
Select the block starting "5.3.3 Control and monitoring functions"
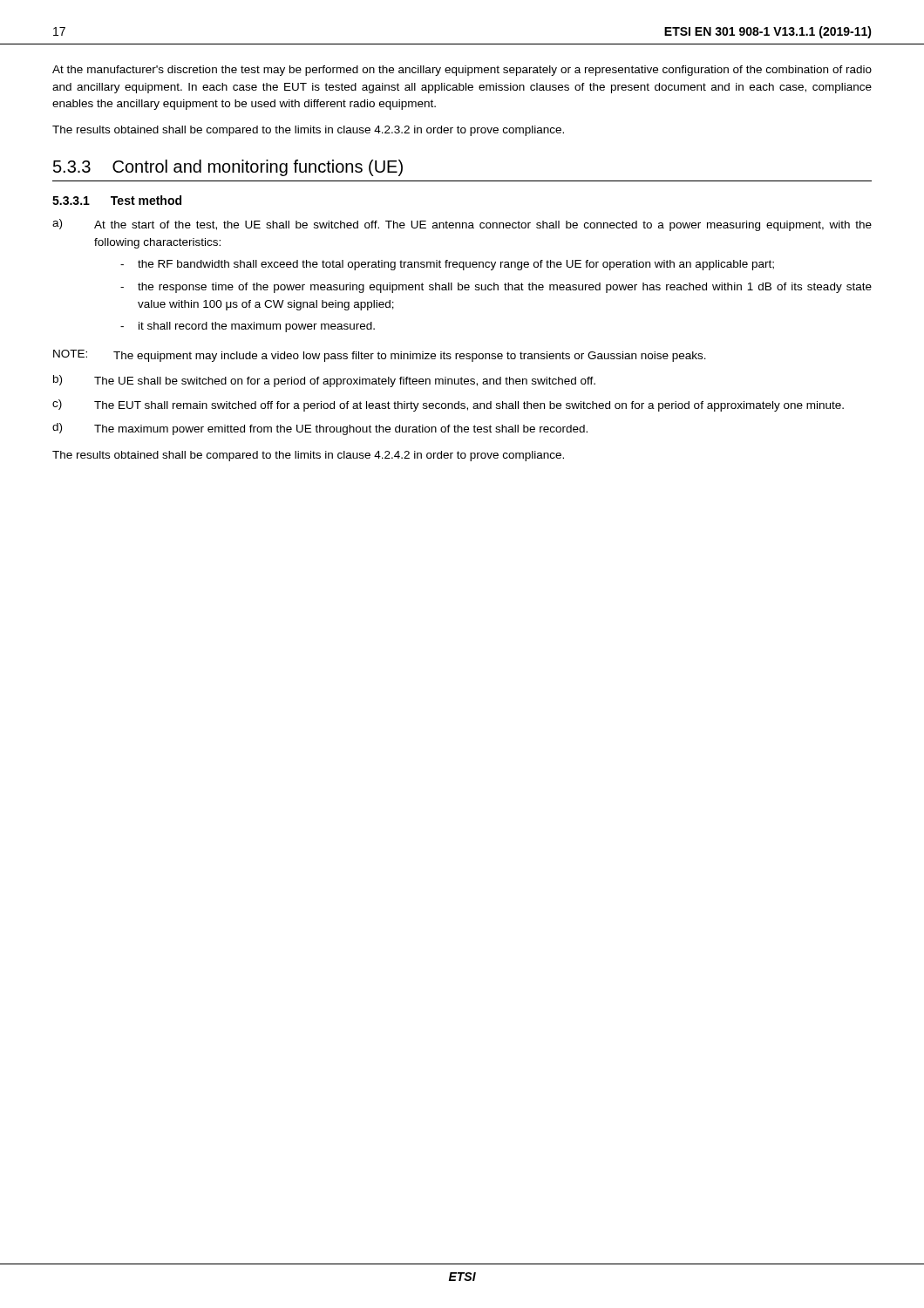coord(228,167)
